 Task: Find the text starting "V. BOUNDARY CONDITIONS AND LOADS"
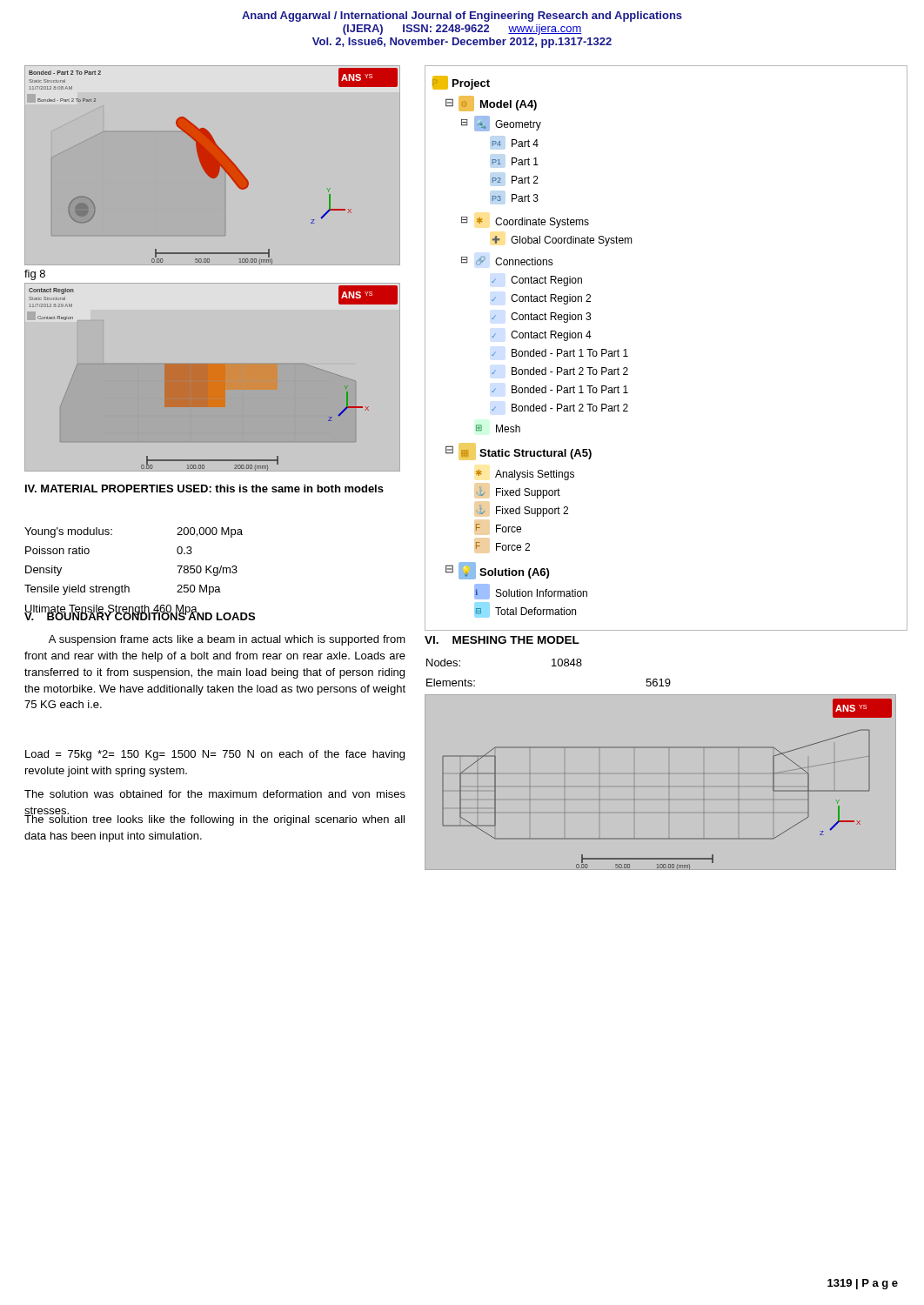point(140,616)
